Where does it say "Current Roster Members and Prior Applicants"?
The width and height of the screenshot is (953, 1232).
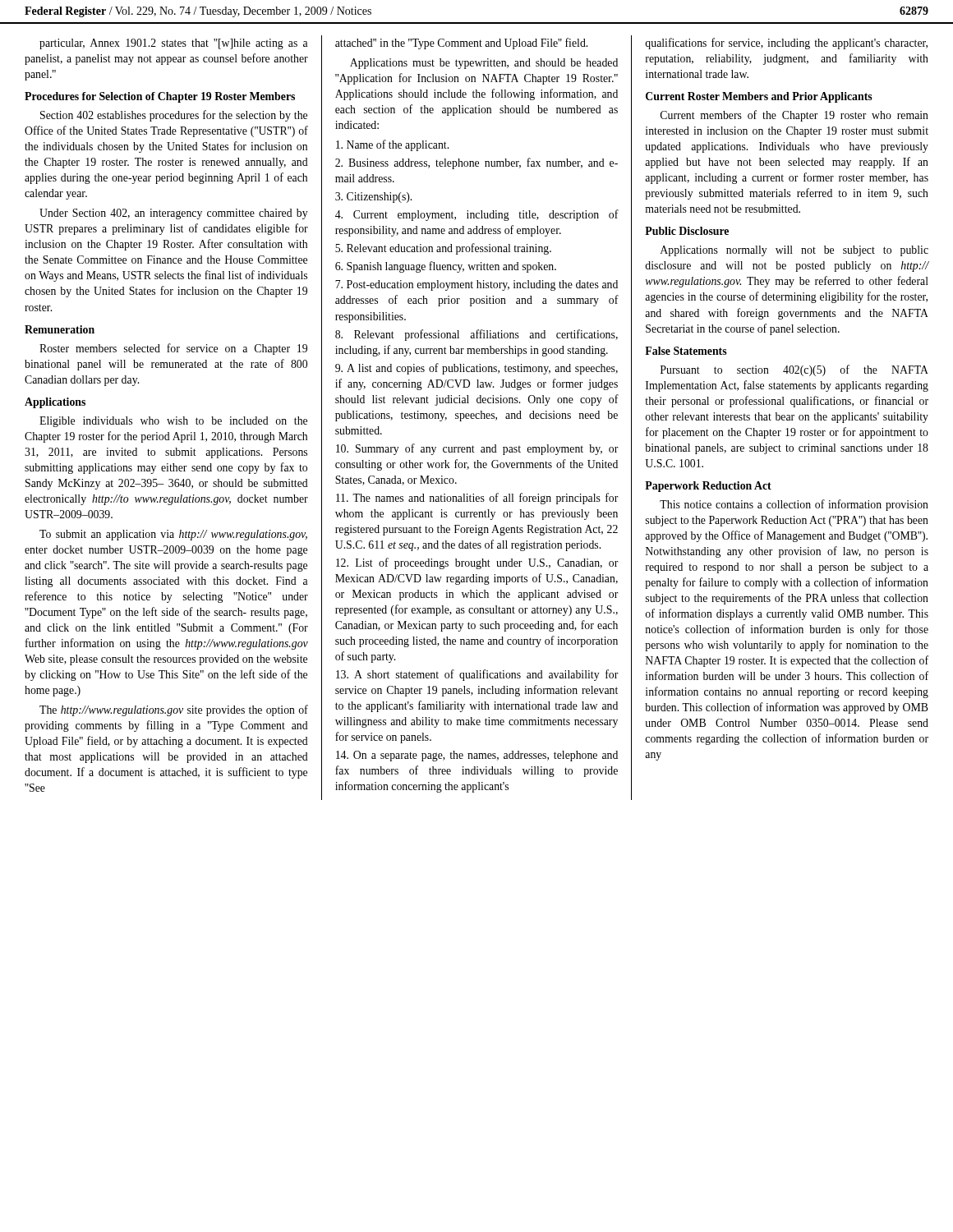point(759,97)
